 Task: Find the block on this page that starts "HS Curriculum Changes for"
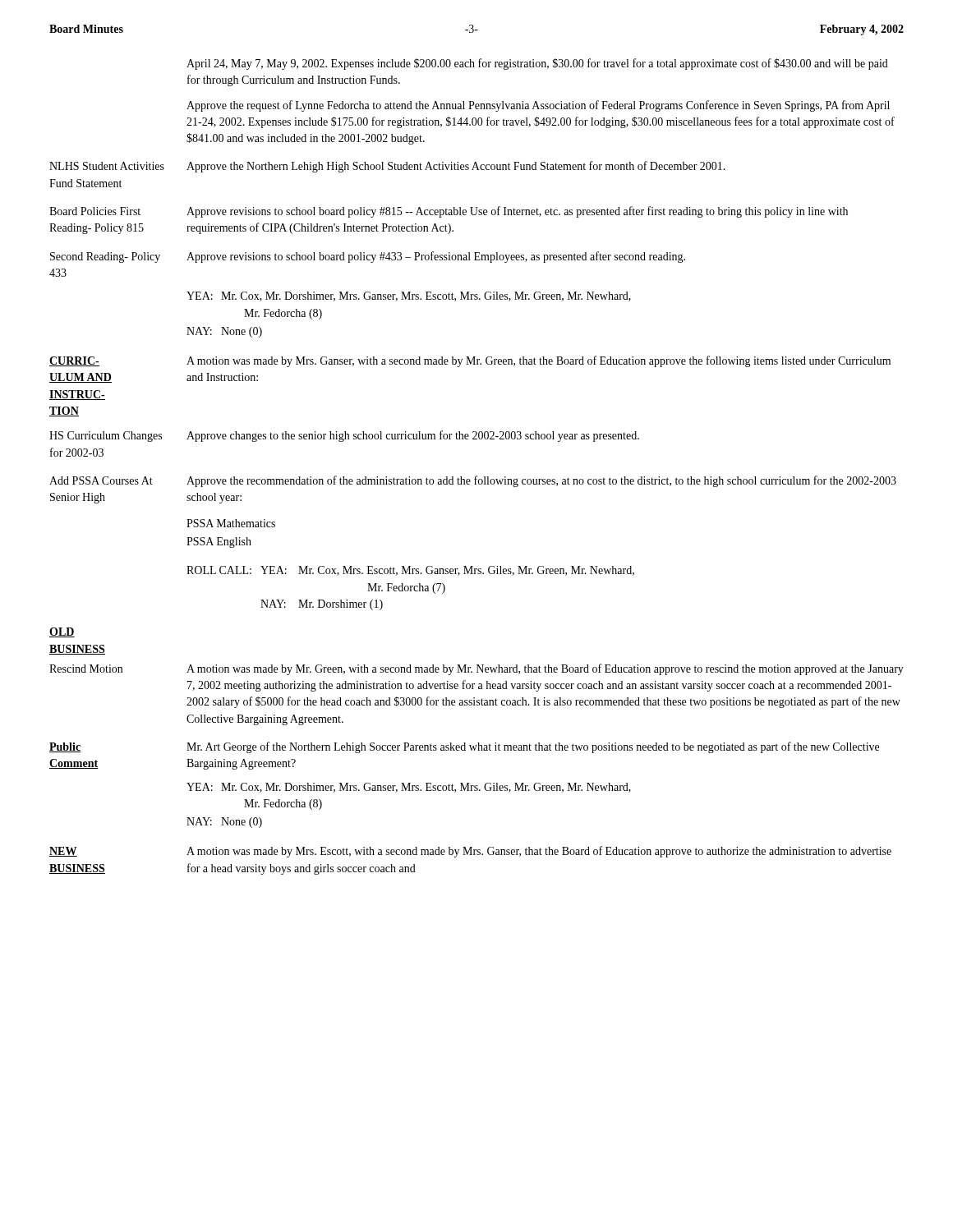pyautogui.click(x=476, y=445)
